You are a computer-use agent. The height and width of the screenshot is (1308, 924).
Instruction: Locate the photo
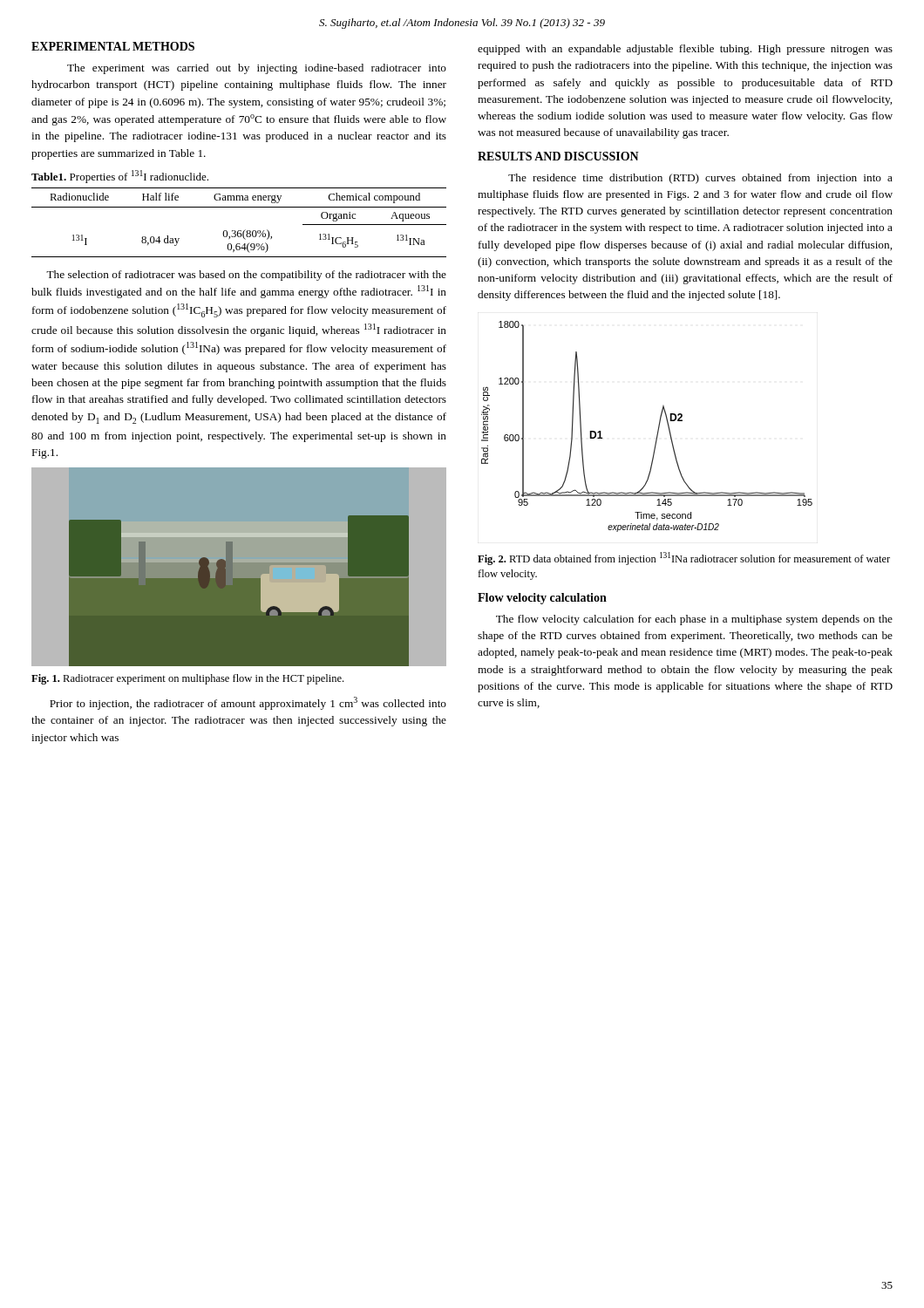[239, 567]
